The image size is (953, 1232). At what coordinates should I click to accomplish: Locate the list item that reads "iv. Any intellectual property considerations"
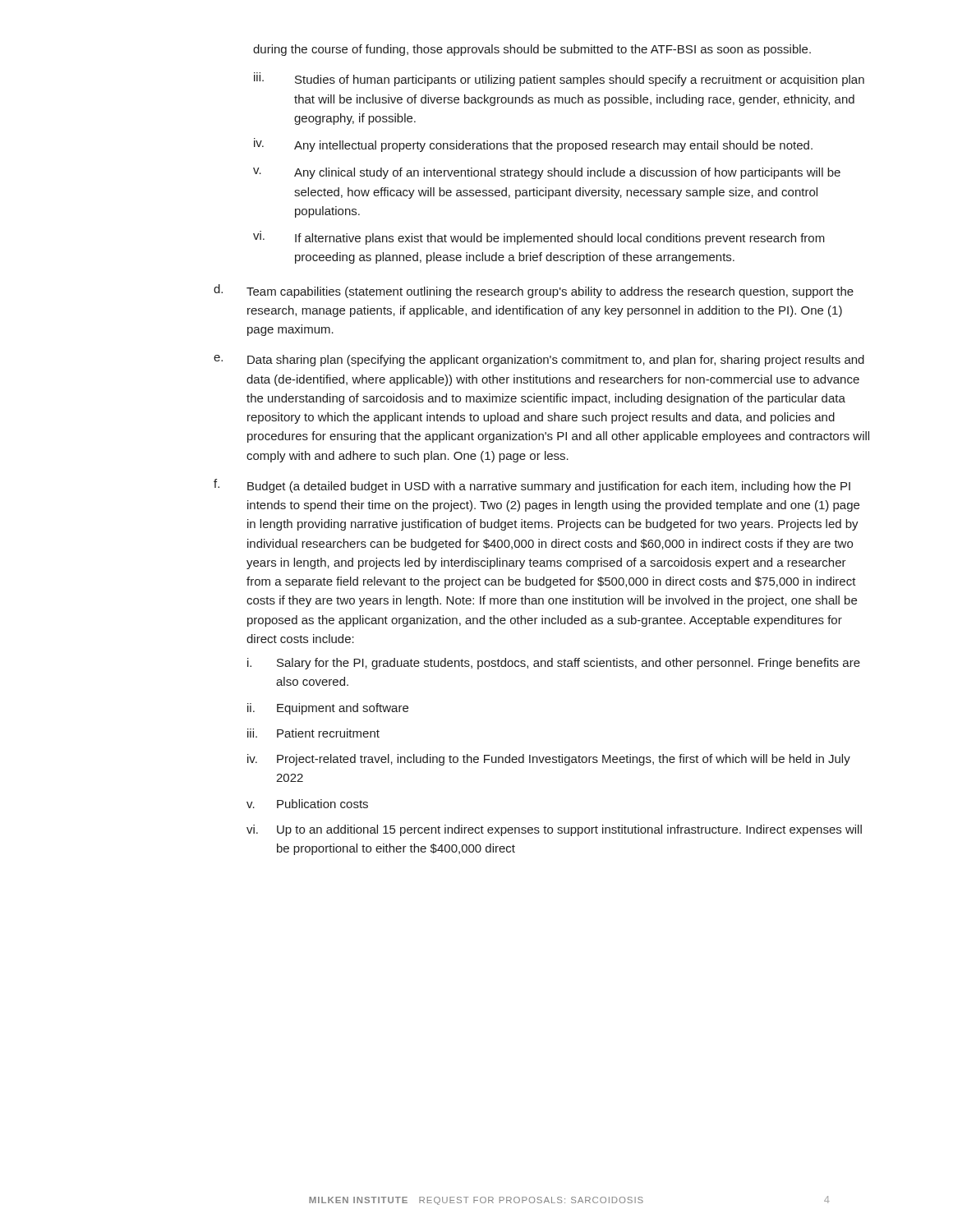pos(562,145)
